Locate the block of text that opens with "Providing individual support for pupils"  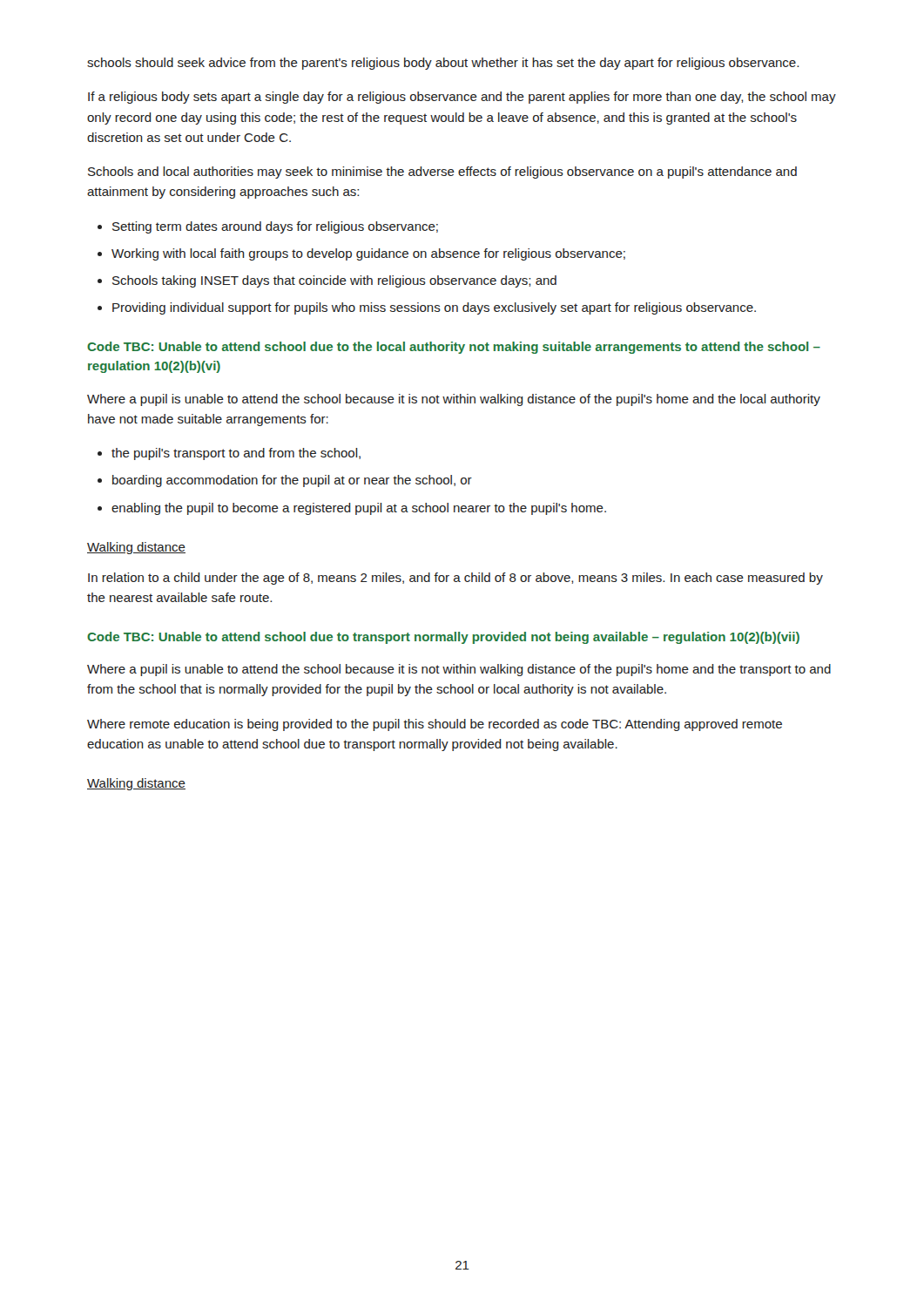(x=434, y=307)
